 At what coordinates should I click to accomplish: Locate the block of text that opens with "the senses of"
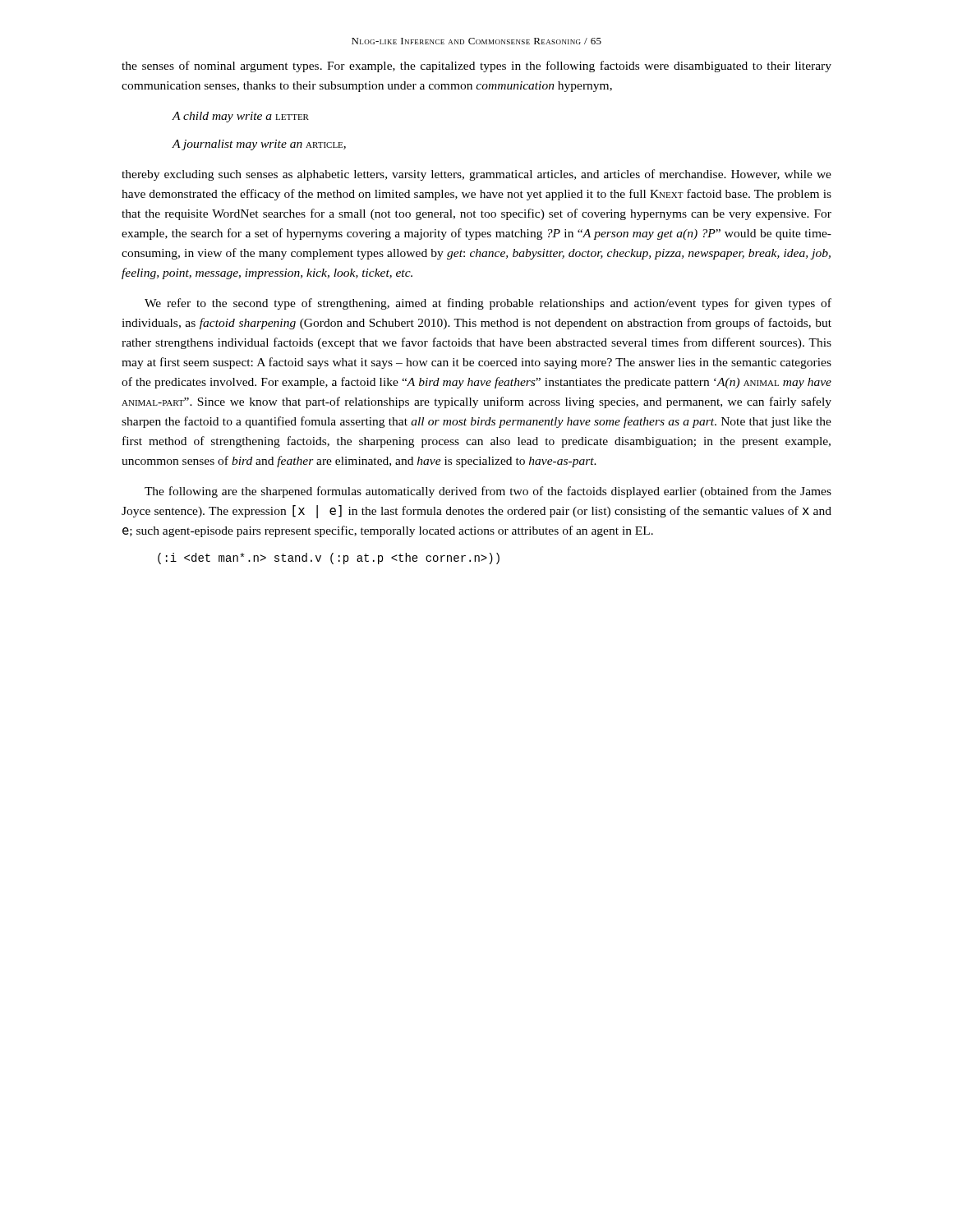476,76
